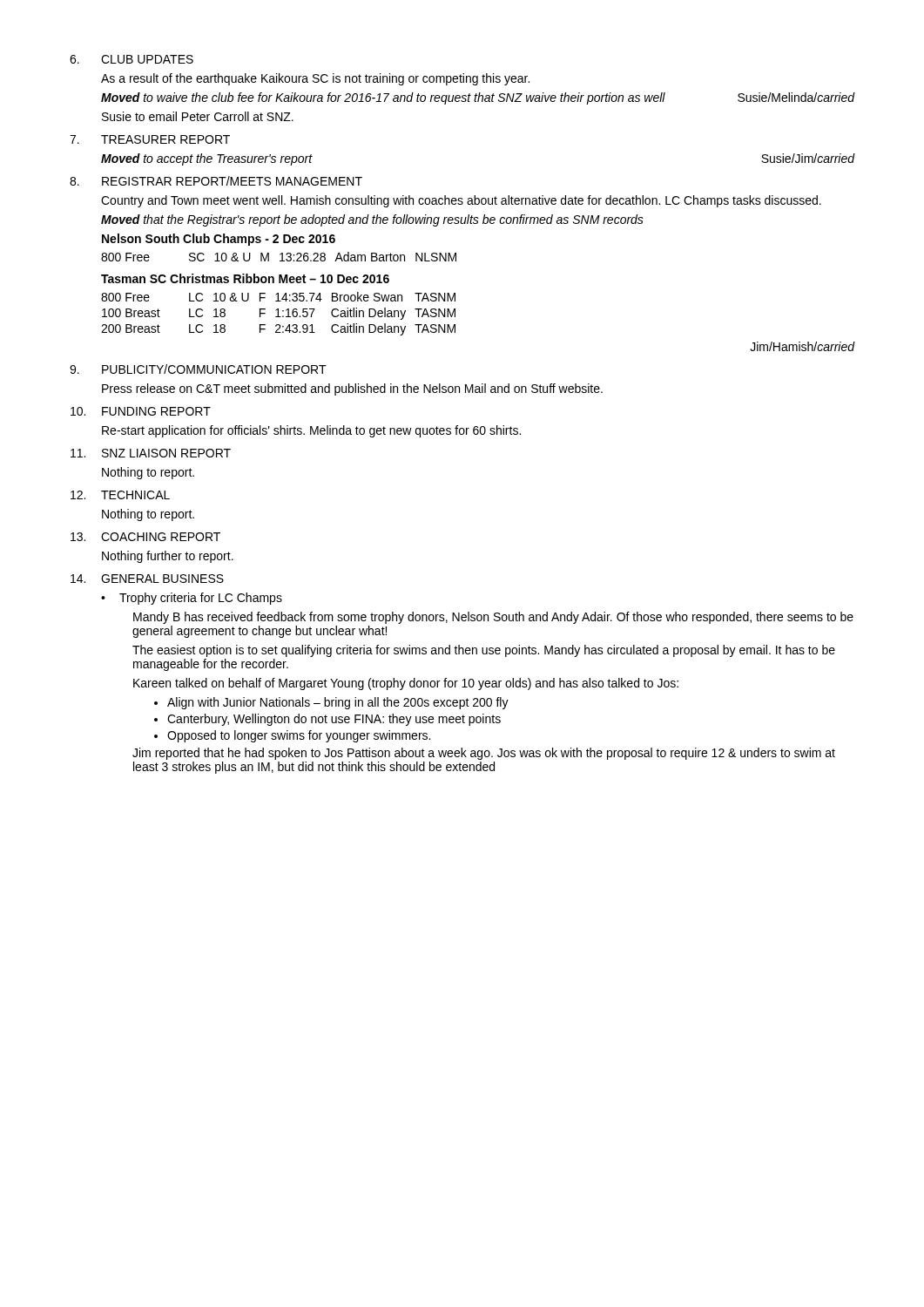Click the passage that begins "Country and Town meet"

(x=461, y=200)
